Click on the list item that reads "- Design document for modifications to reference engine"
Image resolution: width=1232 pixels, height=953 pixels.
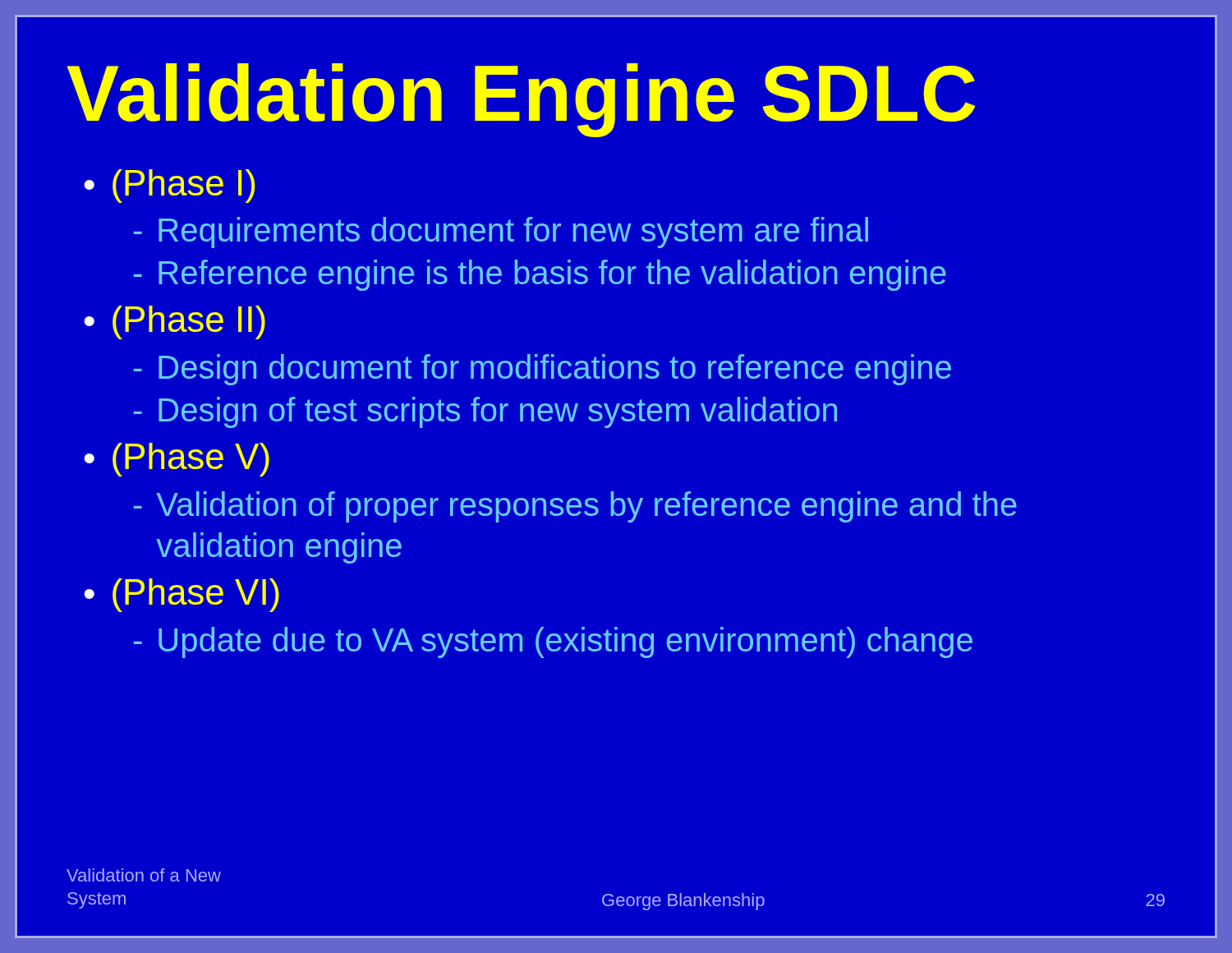pyautogui.click(x=542, y=367)
